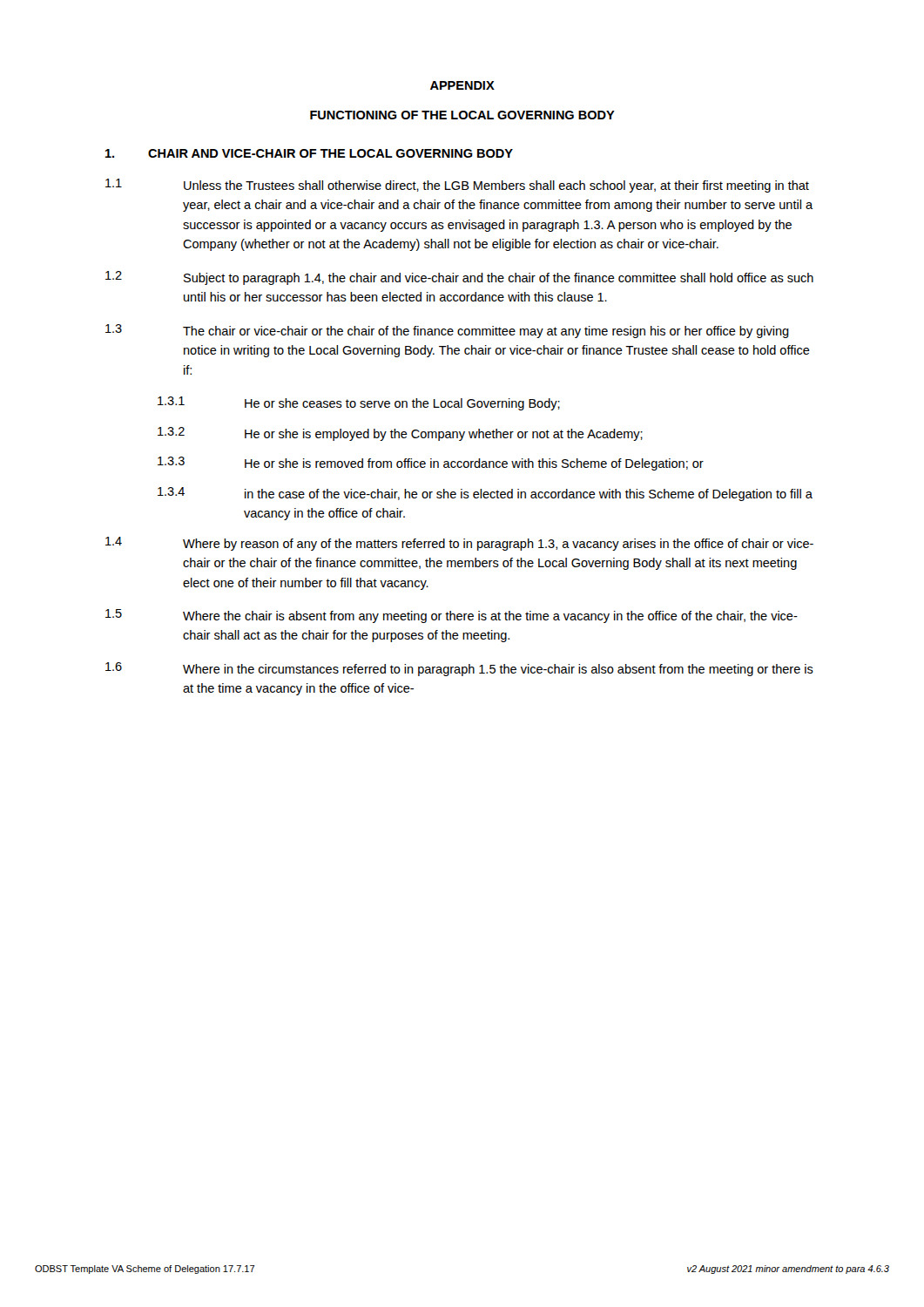This screenshot has width=924, height=1307.
Task: Locate the element starting "1. CHAIR AND VICE-CHAIR OF THE"
Action: [309, 153]
